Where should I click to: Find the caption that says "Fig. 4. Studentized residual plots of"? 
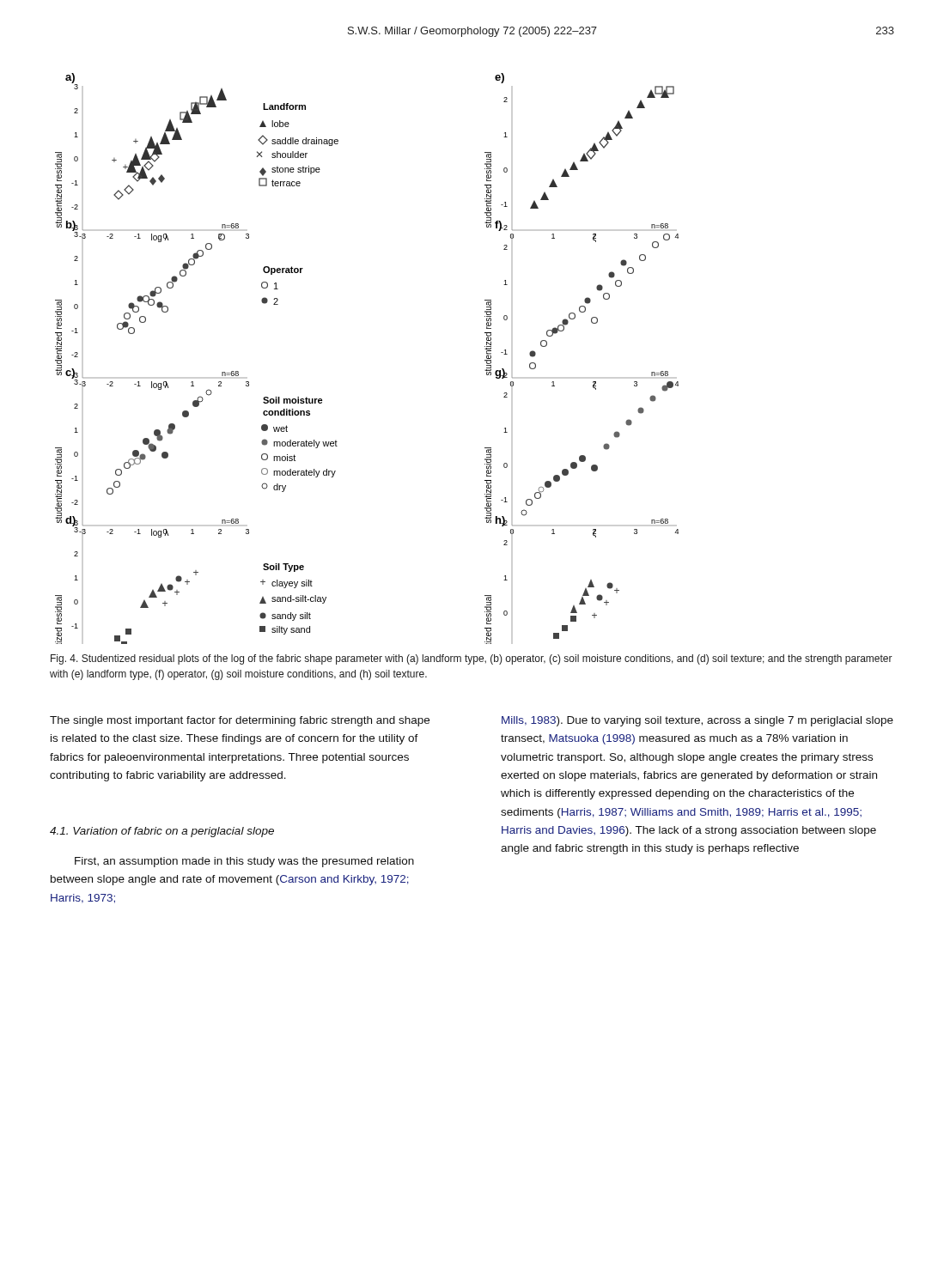click(x=471, y=666)
